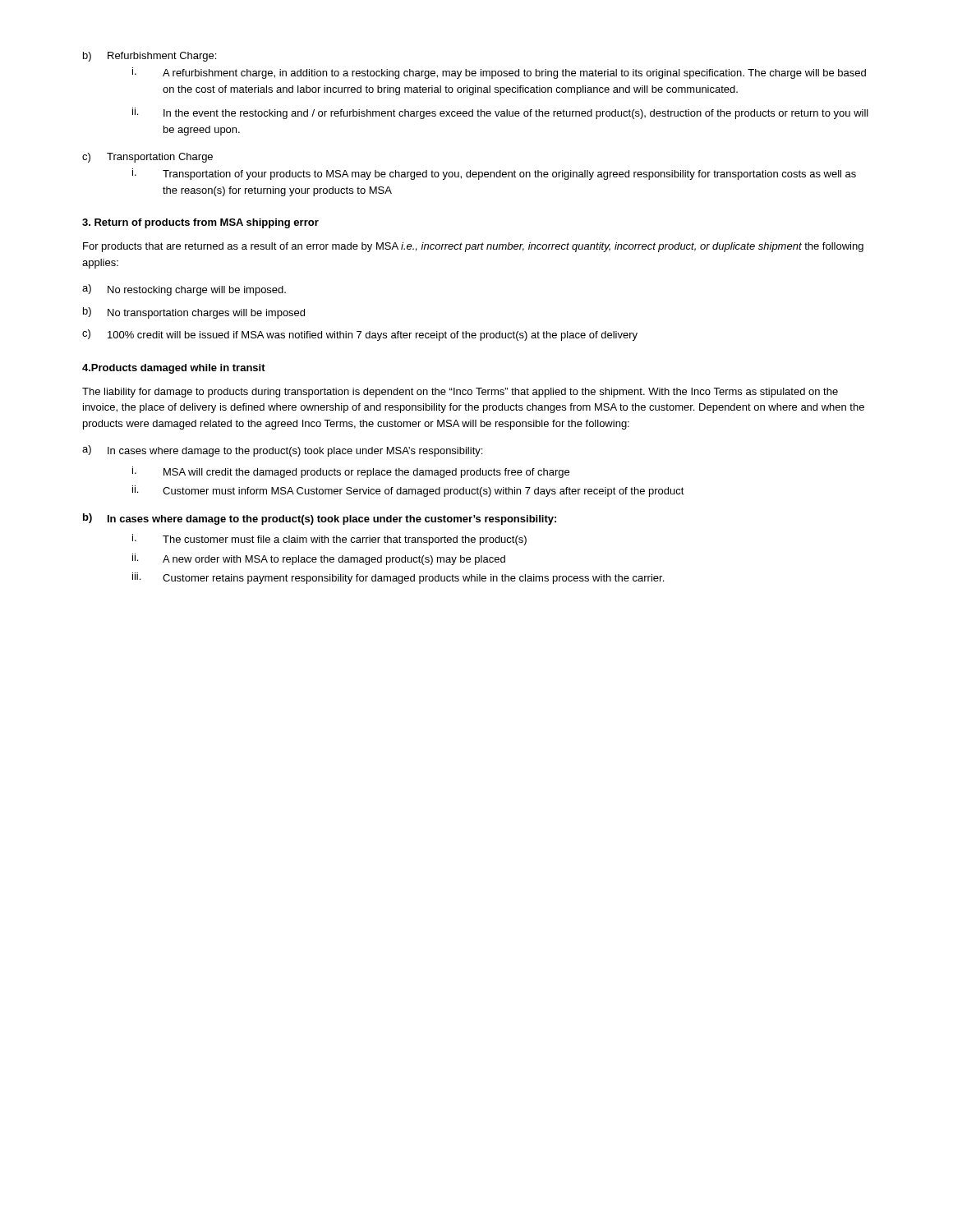Where is the passage that starts "ii. A new order with"?
The image size is (953, 1232).
501,559
